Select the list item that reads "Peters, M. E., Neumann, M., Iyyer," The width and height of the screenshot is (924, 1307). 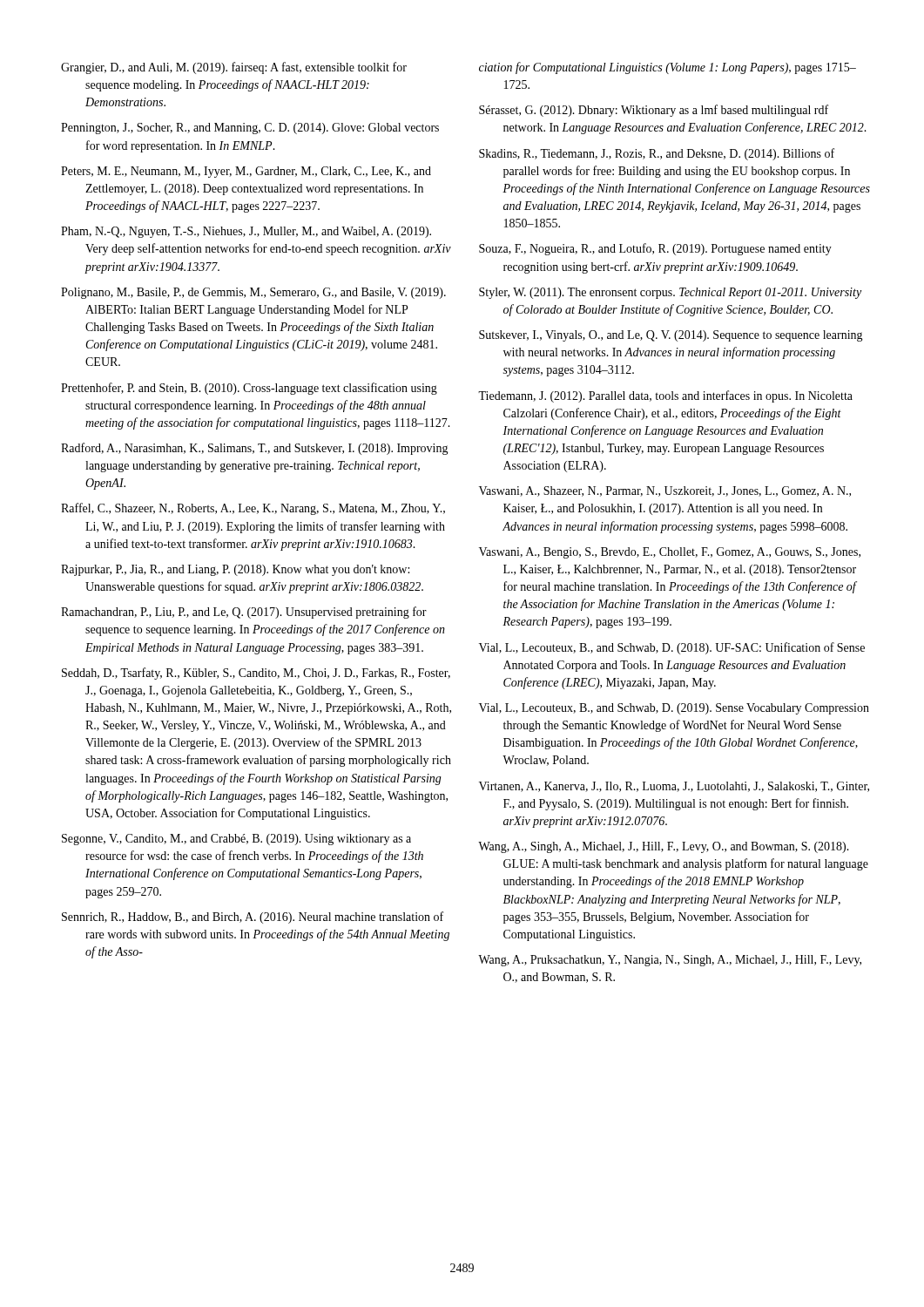246,189
